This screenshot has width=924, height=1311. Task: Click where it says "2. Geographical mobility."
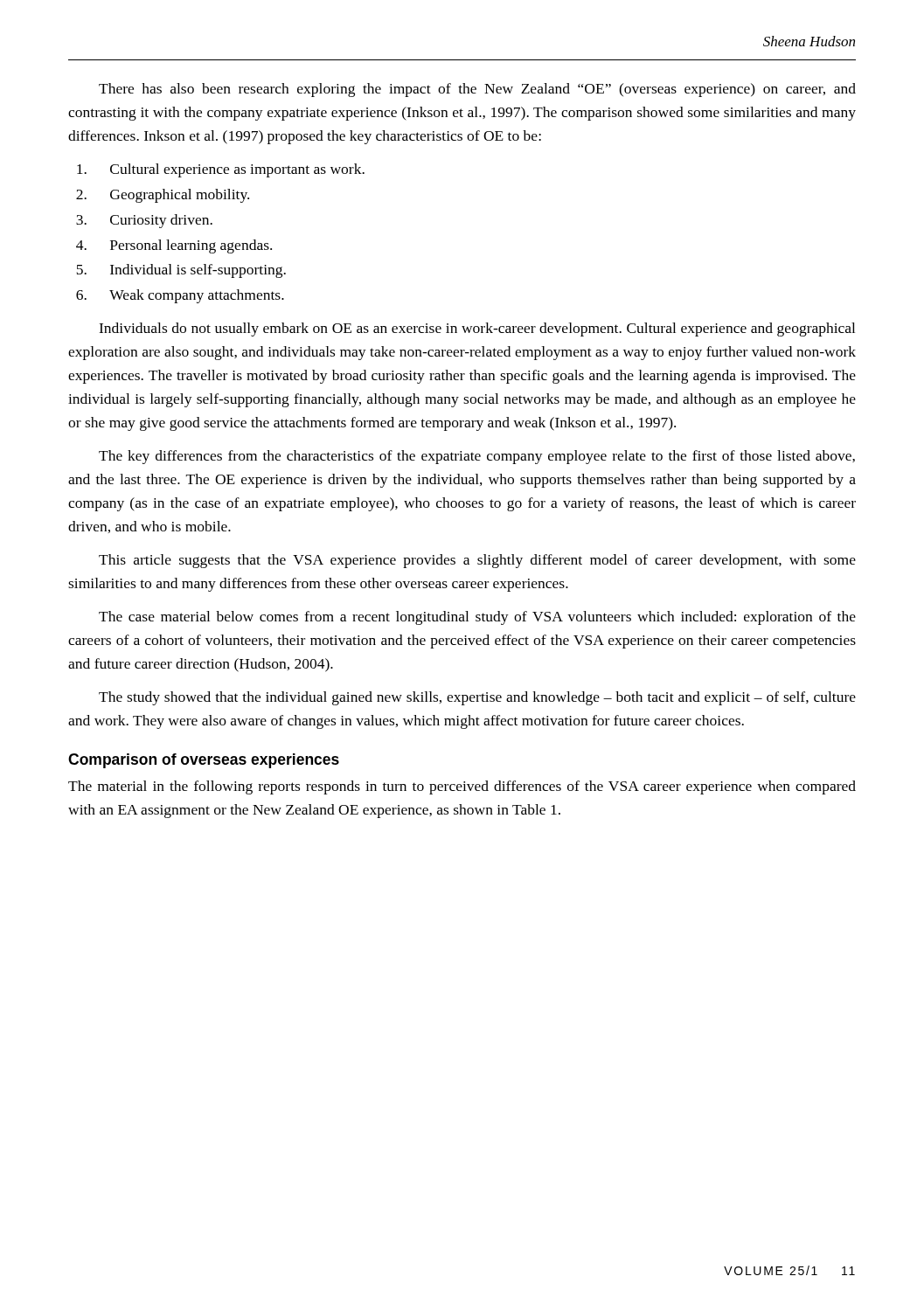pyautogui.click(x=163, y=196)
